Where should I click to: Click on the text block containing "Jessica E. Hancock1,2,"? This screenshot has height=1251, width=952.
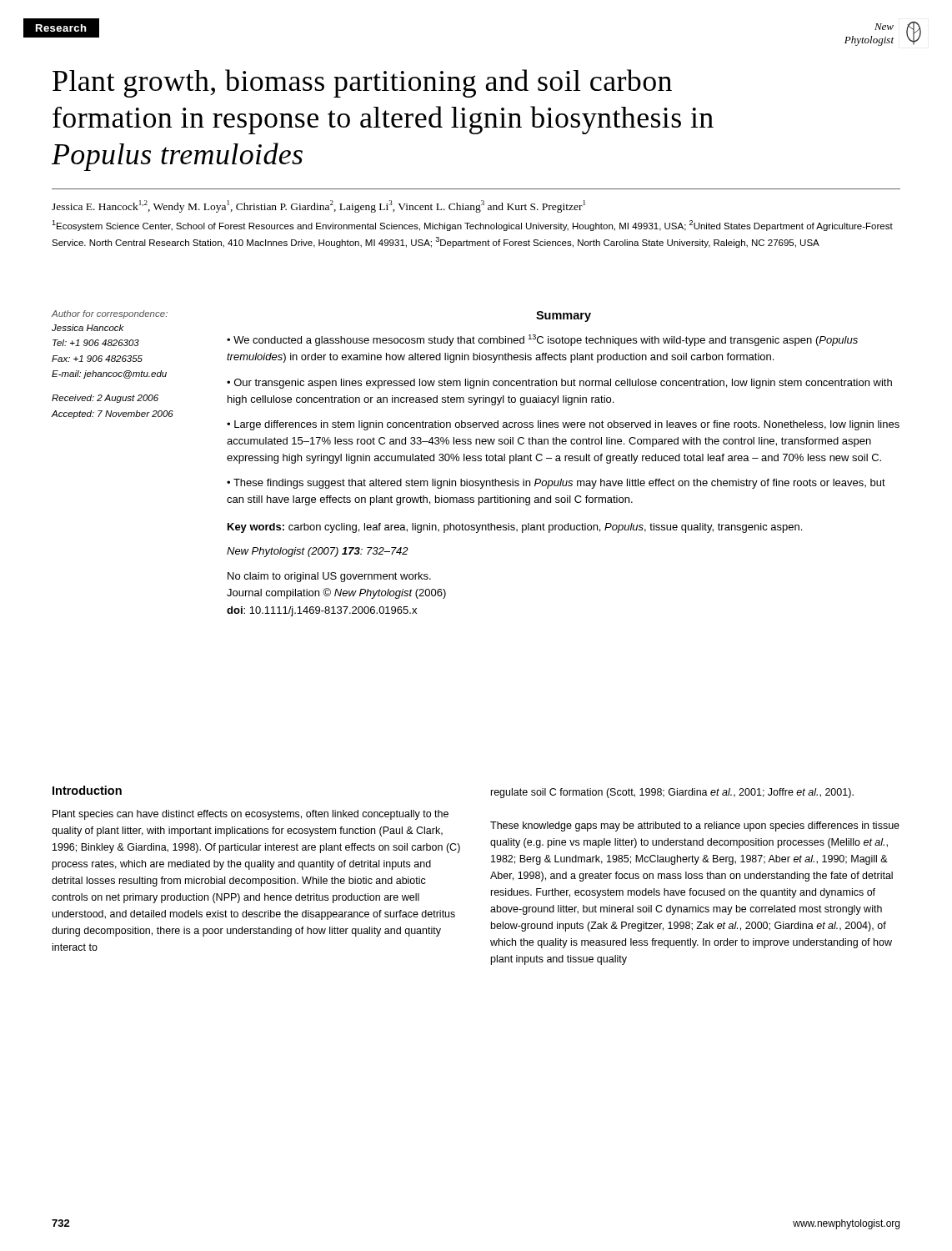pos(476,206)
